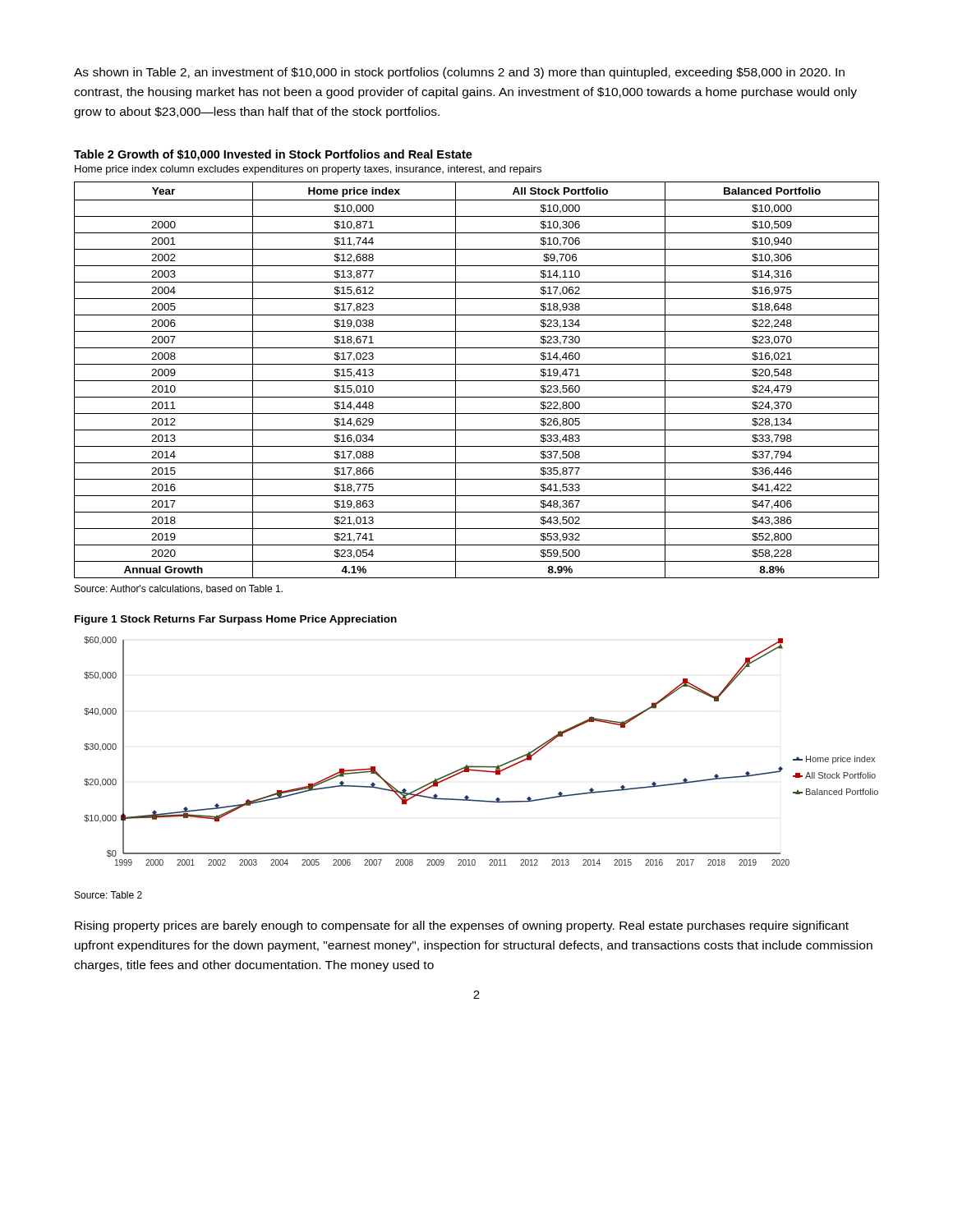Select the block starting "Rising property prices are"

(476, 945)
